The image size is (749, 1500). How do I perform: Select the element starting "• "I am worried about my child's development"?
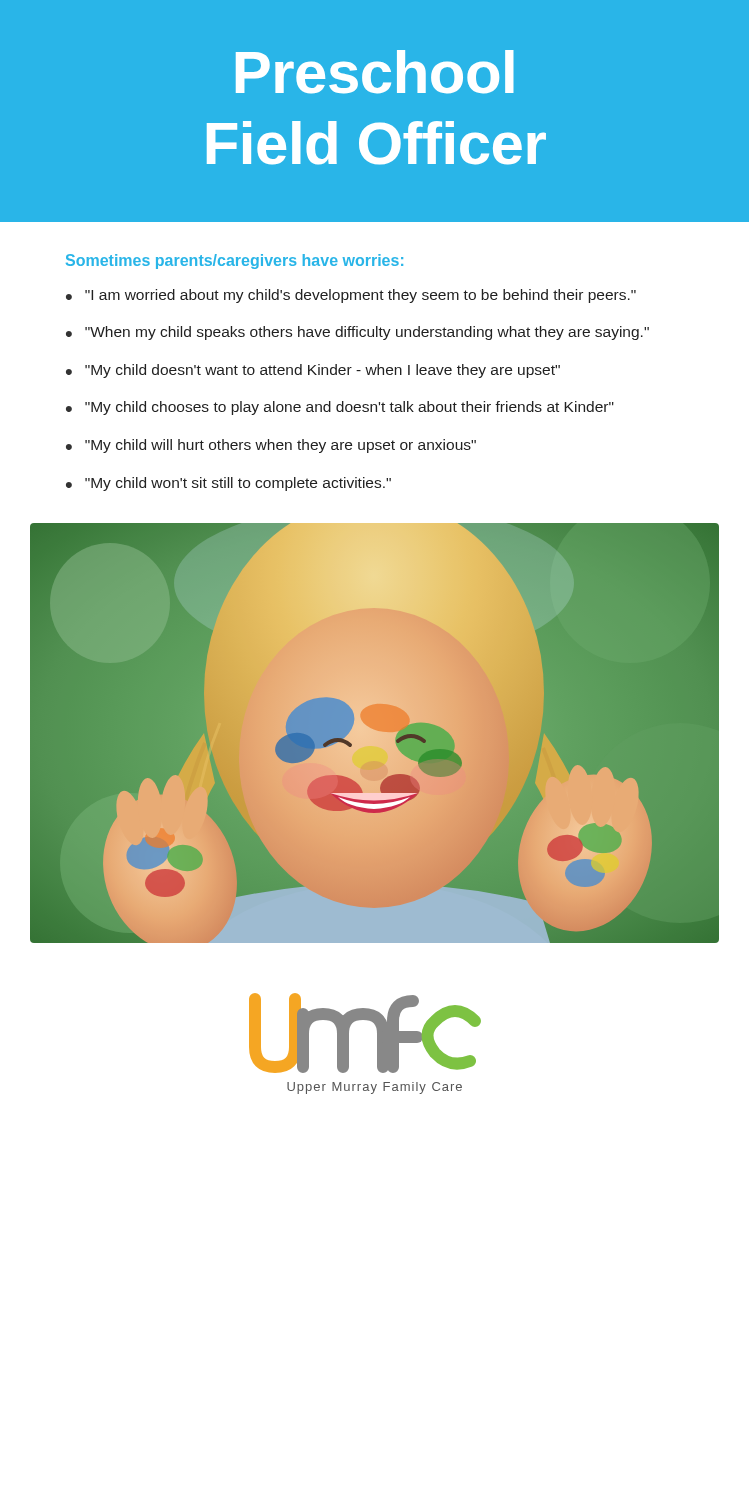(x=351, y=297)
